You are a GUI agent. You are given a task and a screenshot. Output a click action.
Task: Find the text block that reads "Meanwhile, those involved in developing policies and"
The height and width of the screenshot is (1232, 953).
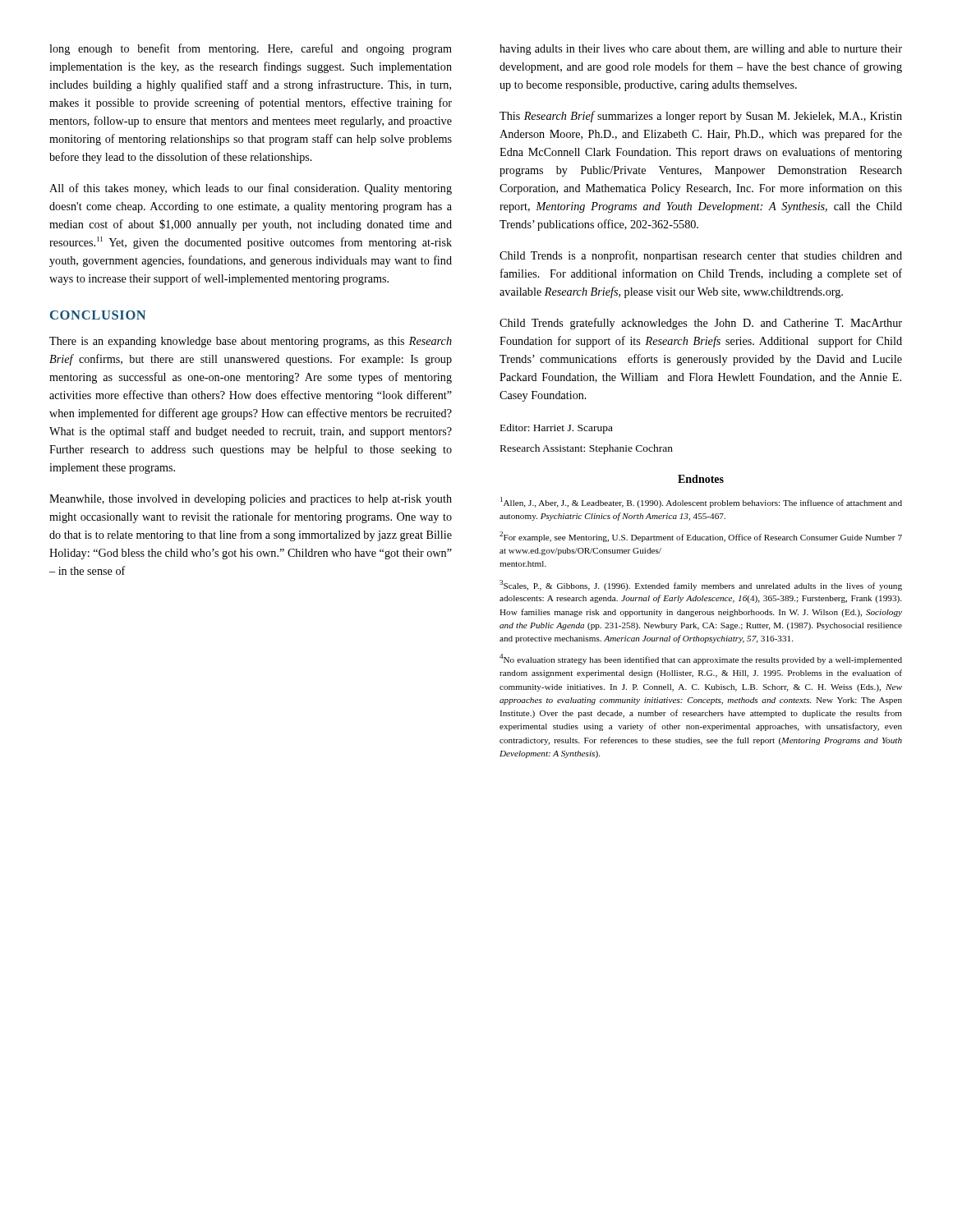click(251, 535)
